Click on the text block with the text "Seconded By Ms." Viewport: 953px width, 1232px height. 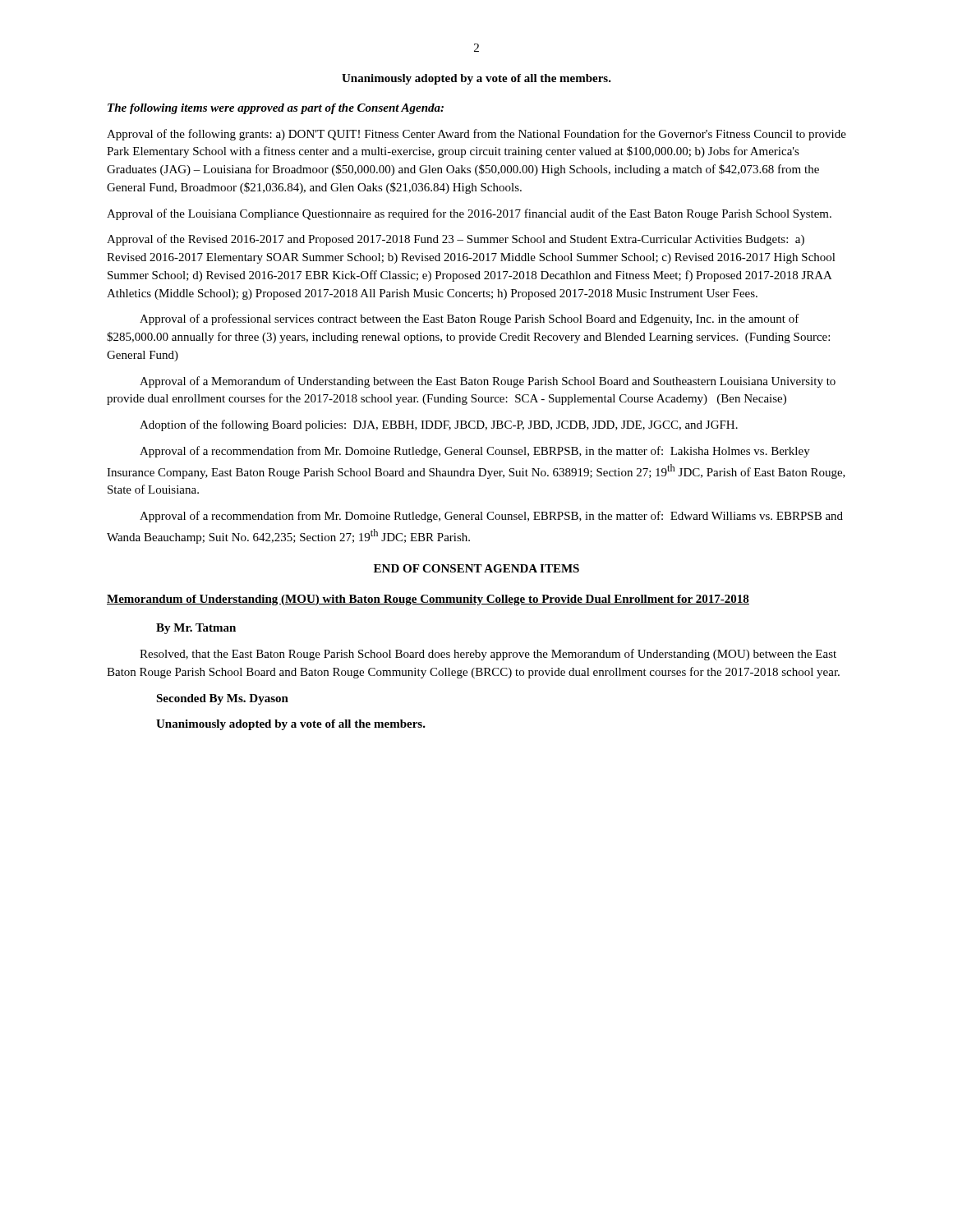[x=222, y=699]
